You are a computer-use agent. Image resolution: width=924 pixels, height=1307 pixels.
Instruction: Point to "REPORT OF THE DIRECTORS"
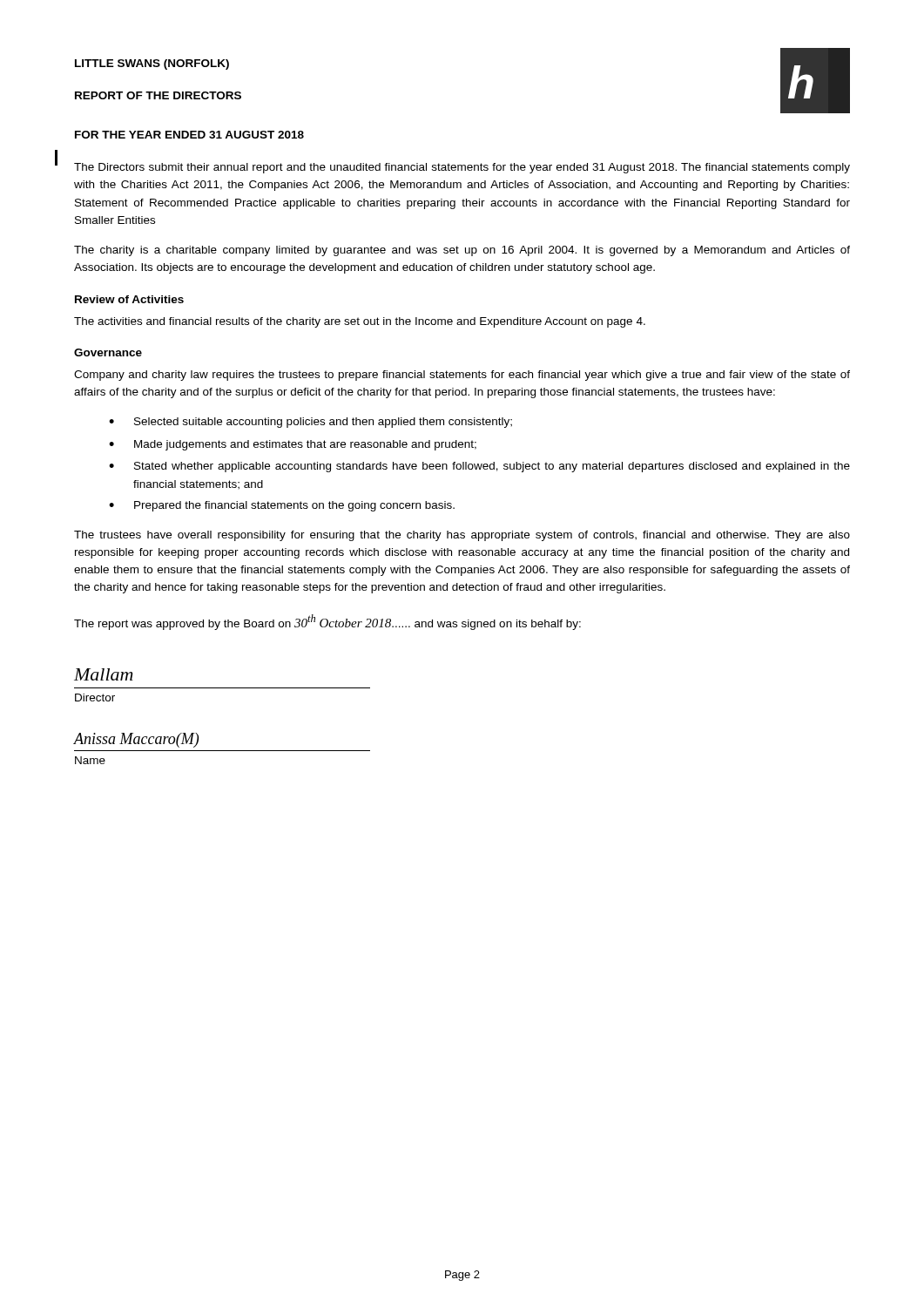[158, 95]
